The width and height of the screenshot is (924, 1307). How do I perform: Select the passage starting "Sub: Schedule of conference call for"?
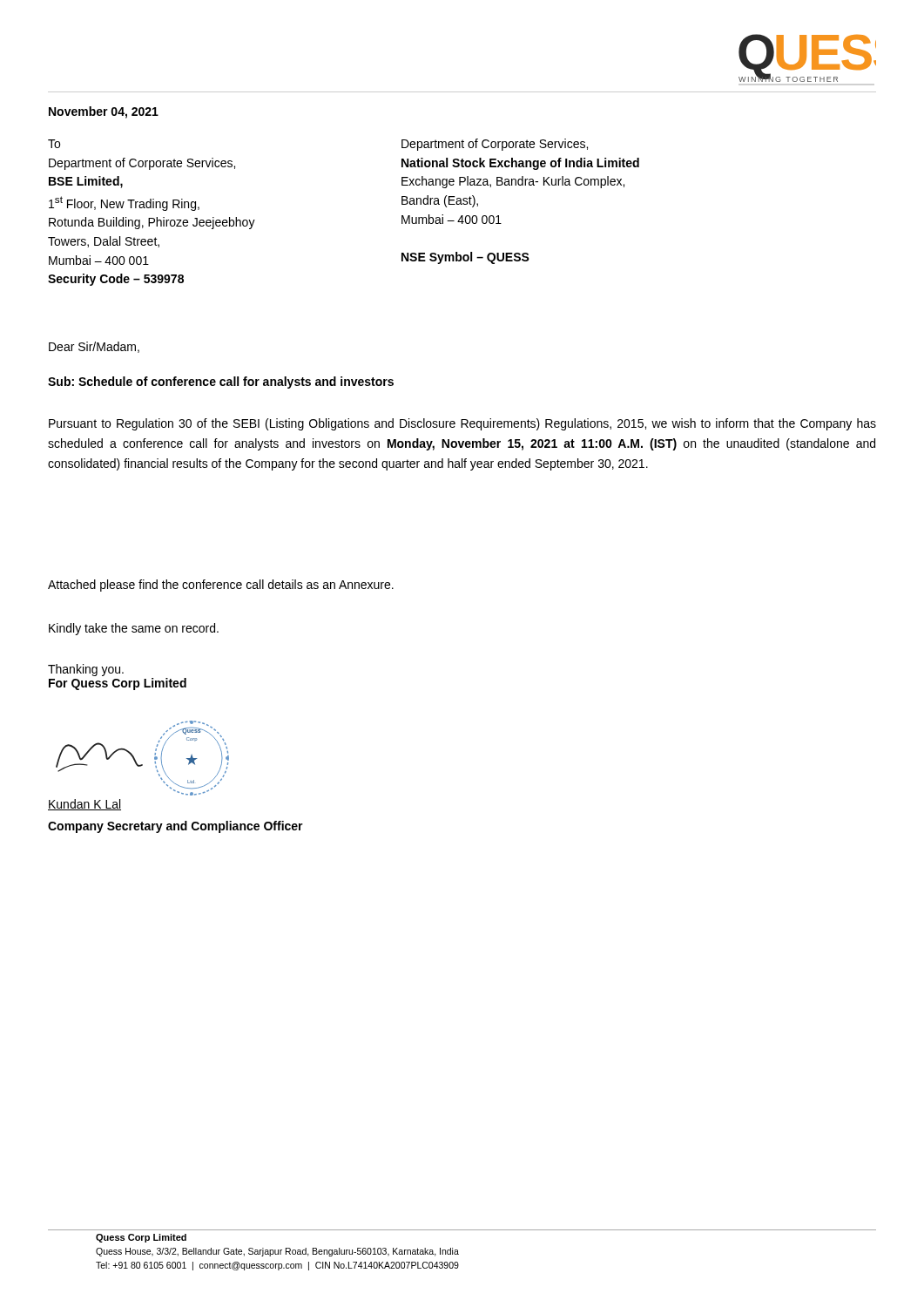(x=221, y=382)
